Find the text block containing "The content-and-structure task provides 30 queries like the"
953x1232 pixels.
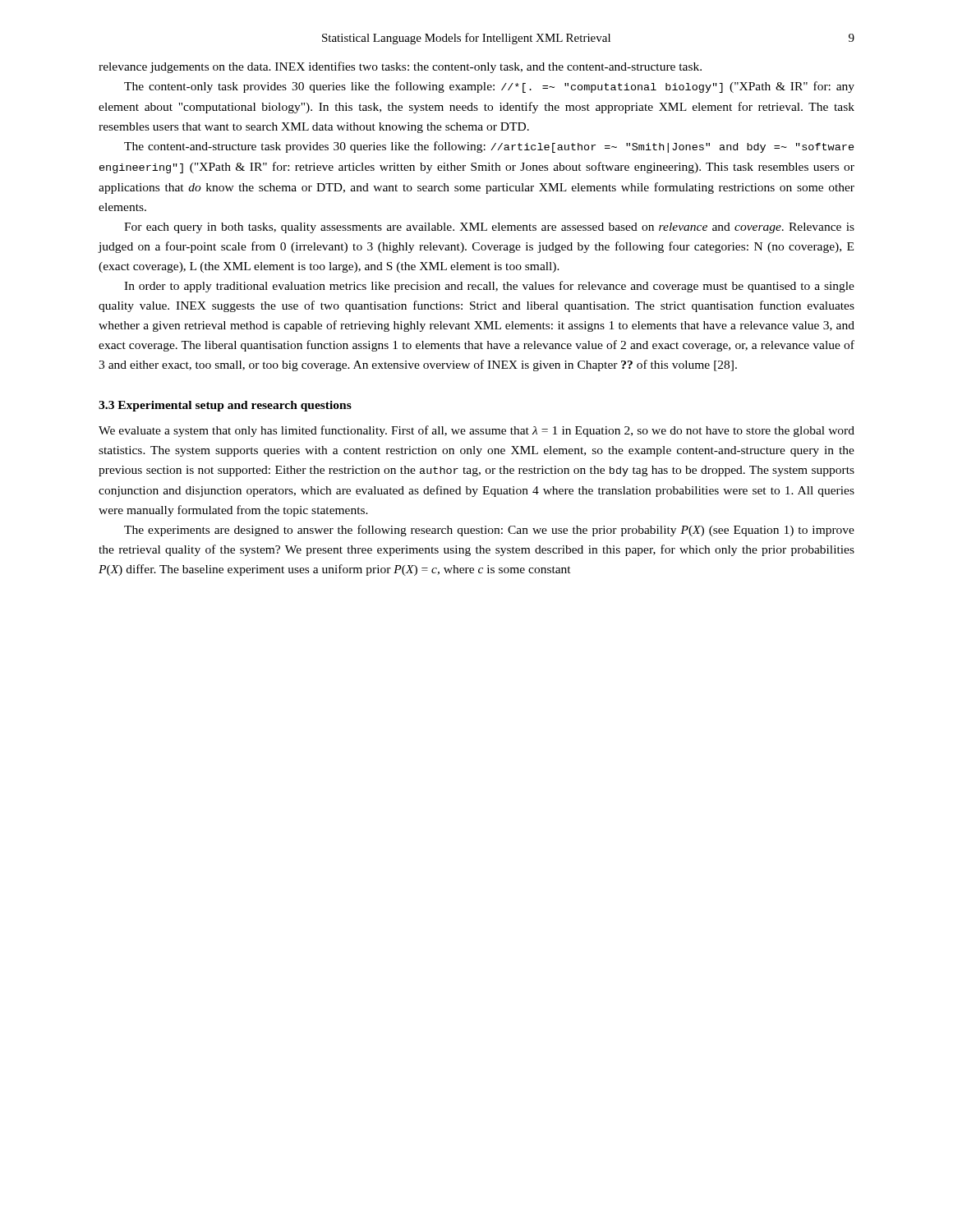476,176
